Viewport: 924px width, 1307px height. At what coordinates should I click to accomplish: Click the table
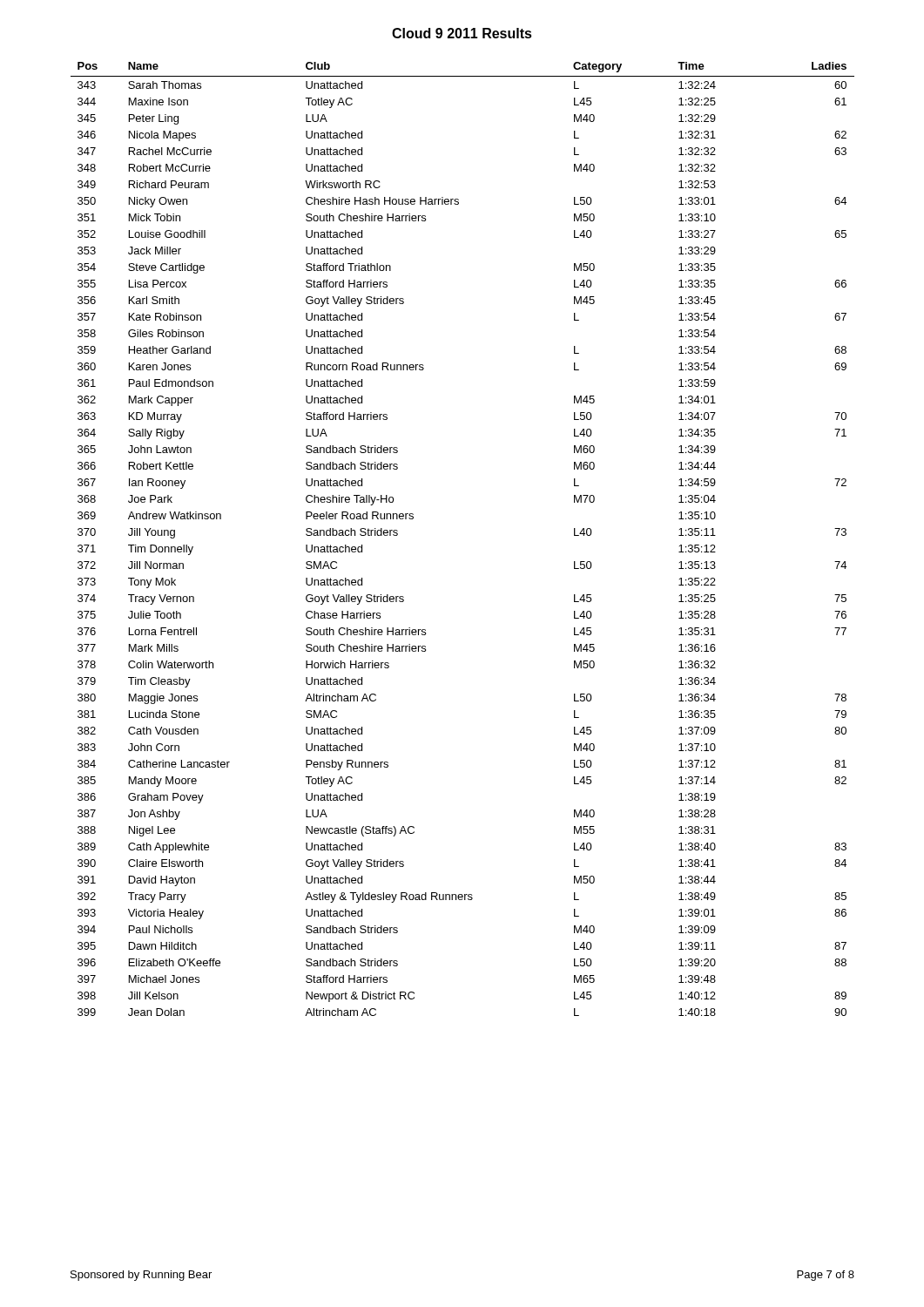(x=462, y=538)
